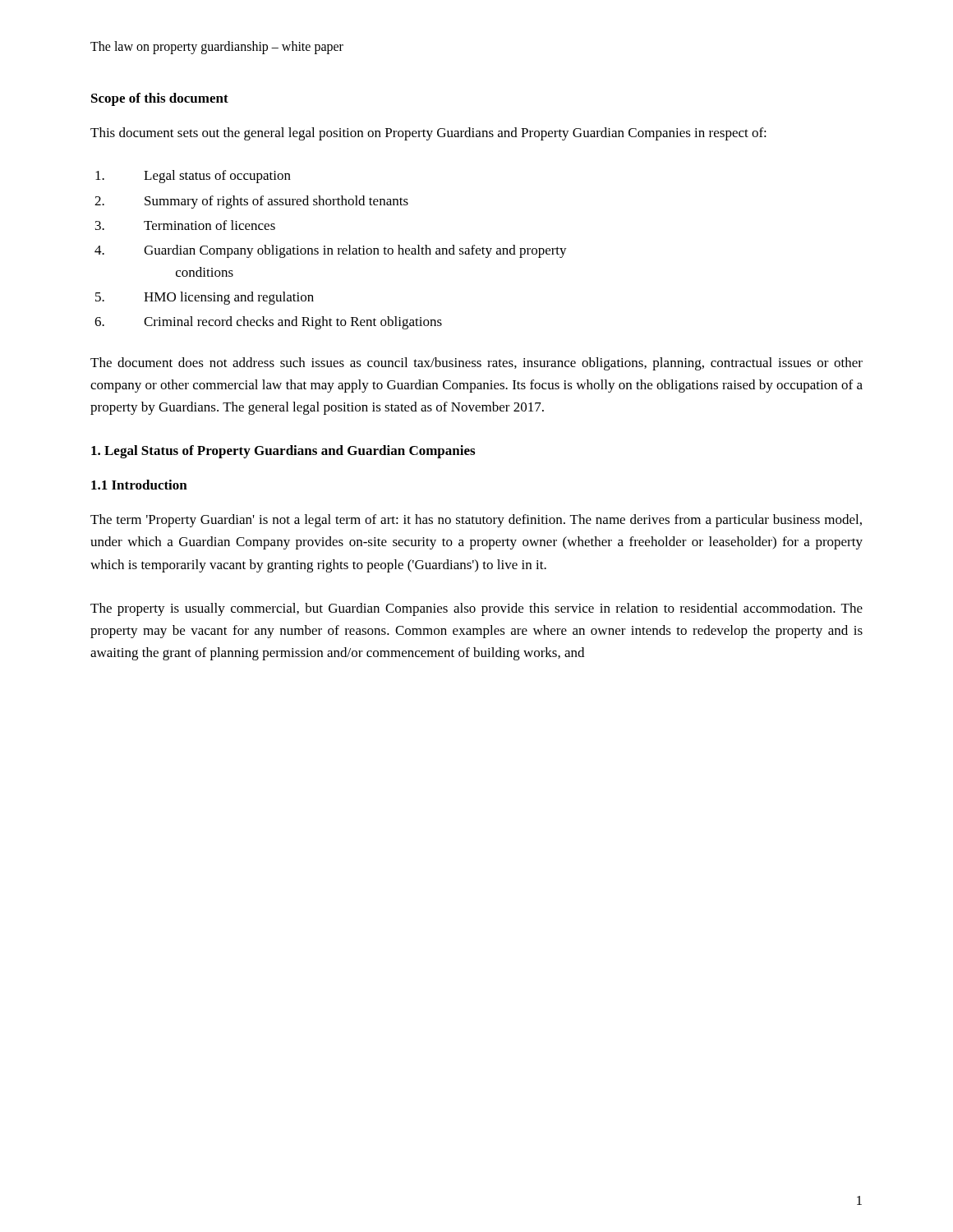Locate the list item that reads "3. Termination of licences"
The width and height of the screenshot is (953, 1232).
(185, 225)
